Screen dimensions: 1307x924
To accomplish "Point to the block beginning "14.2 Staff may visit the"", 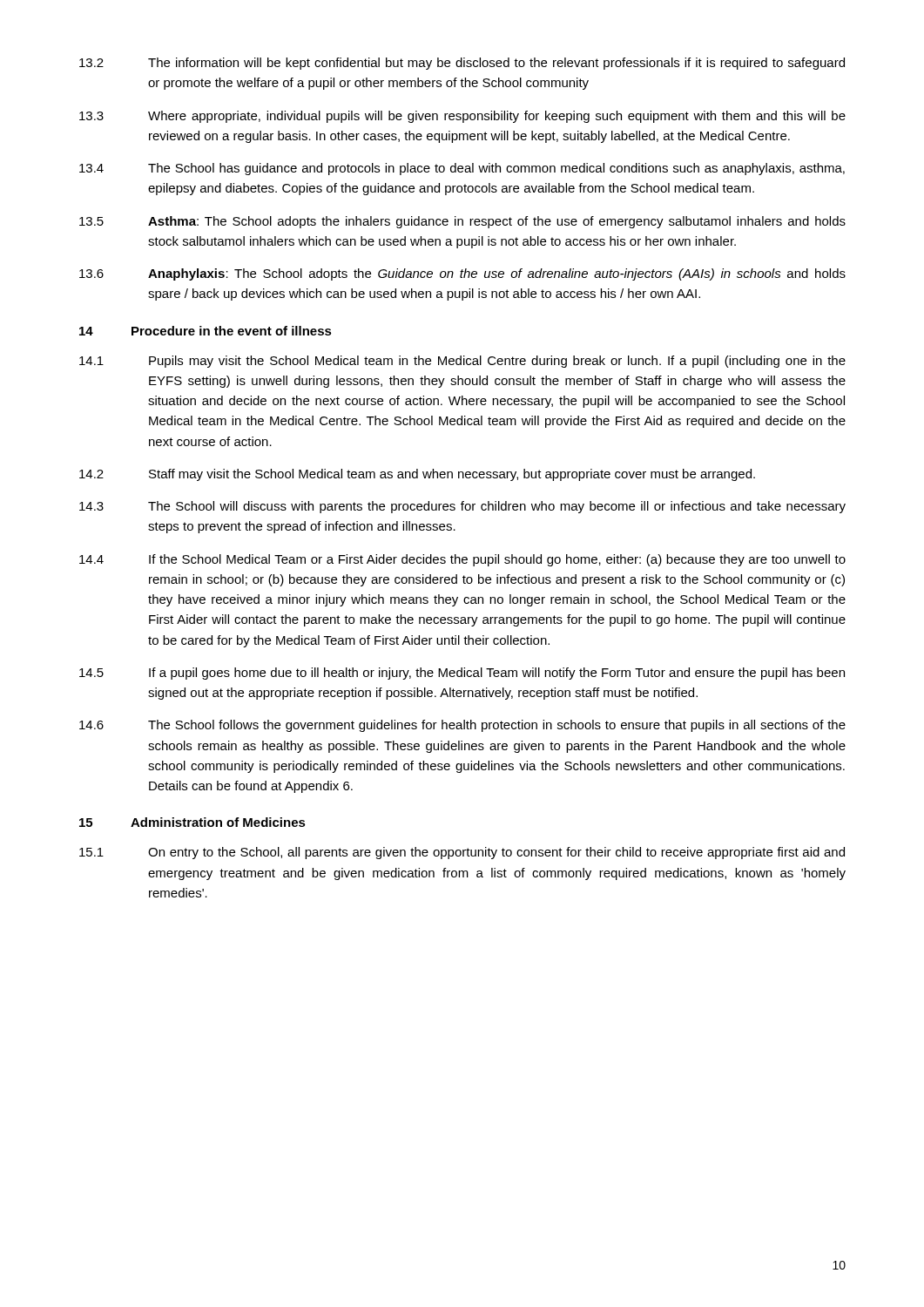I will [x=462, y=473].
